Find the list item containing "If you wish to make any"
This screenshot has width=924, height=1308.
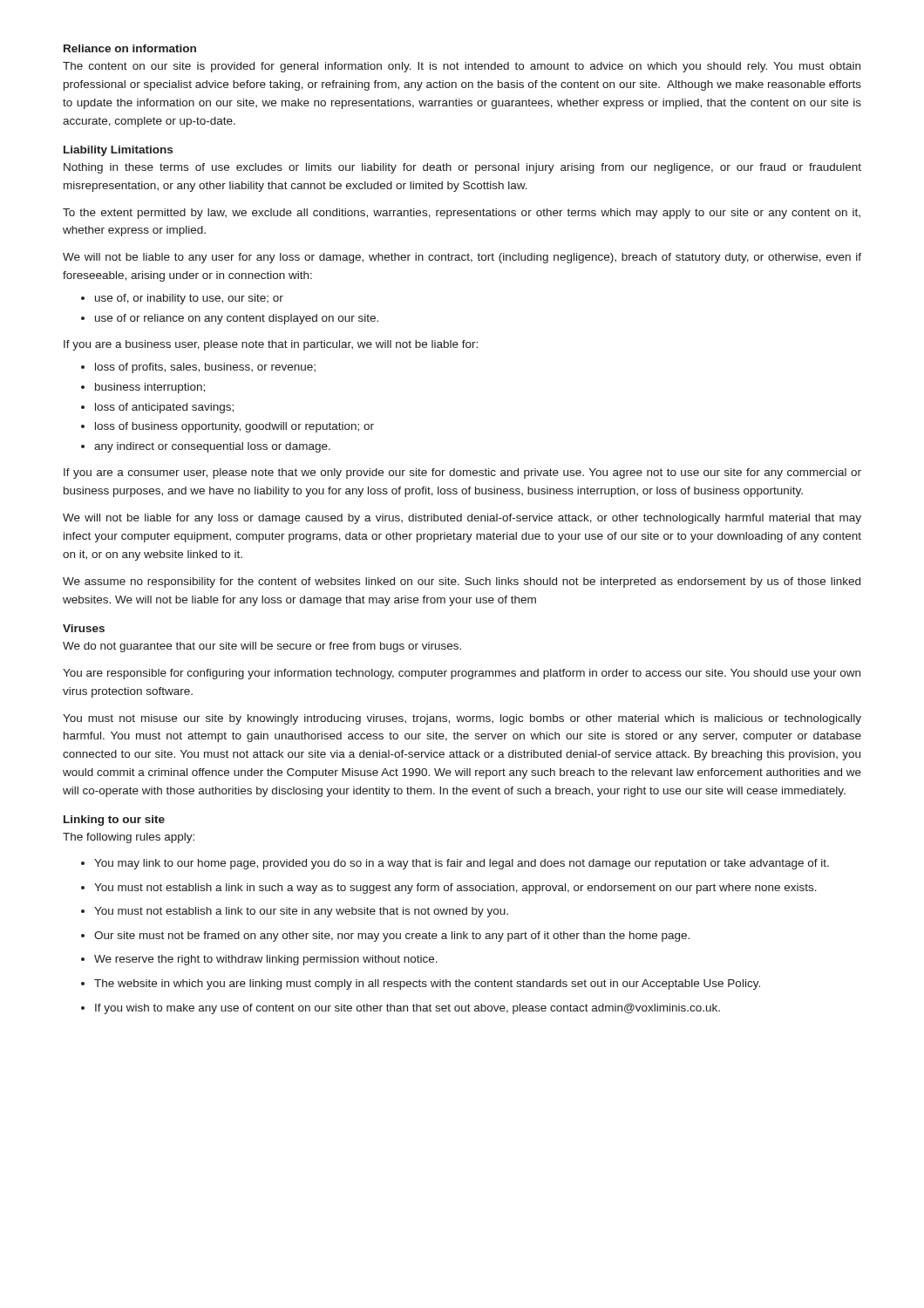[x=408, y=1007]
